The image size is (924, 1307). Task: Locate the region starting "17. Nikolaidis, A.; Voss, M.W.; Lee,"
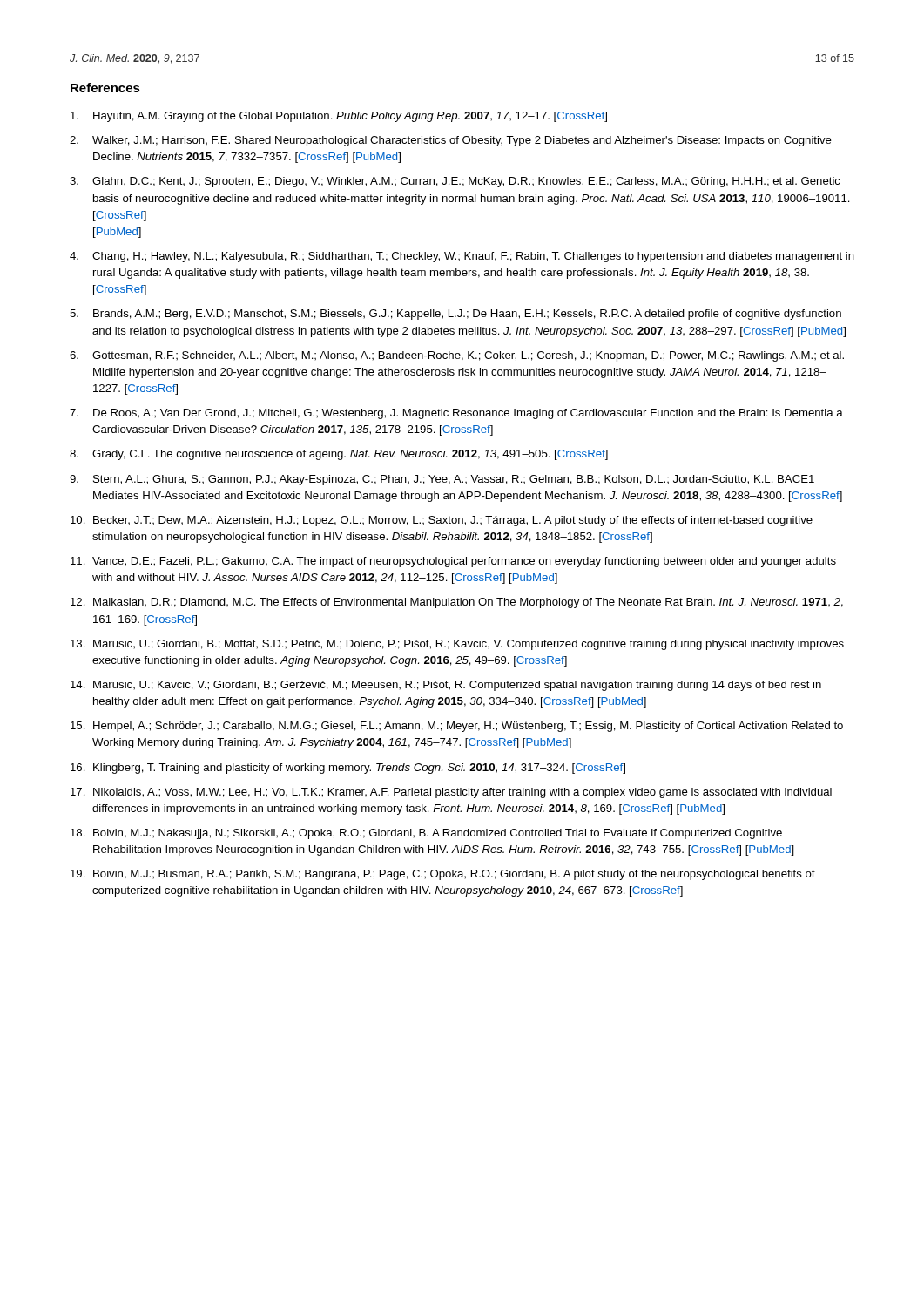[462, 800]
